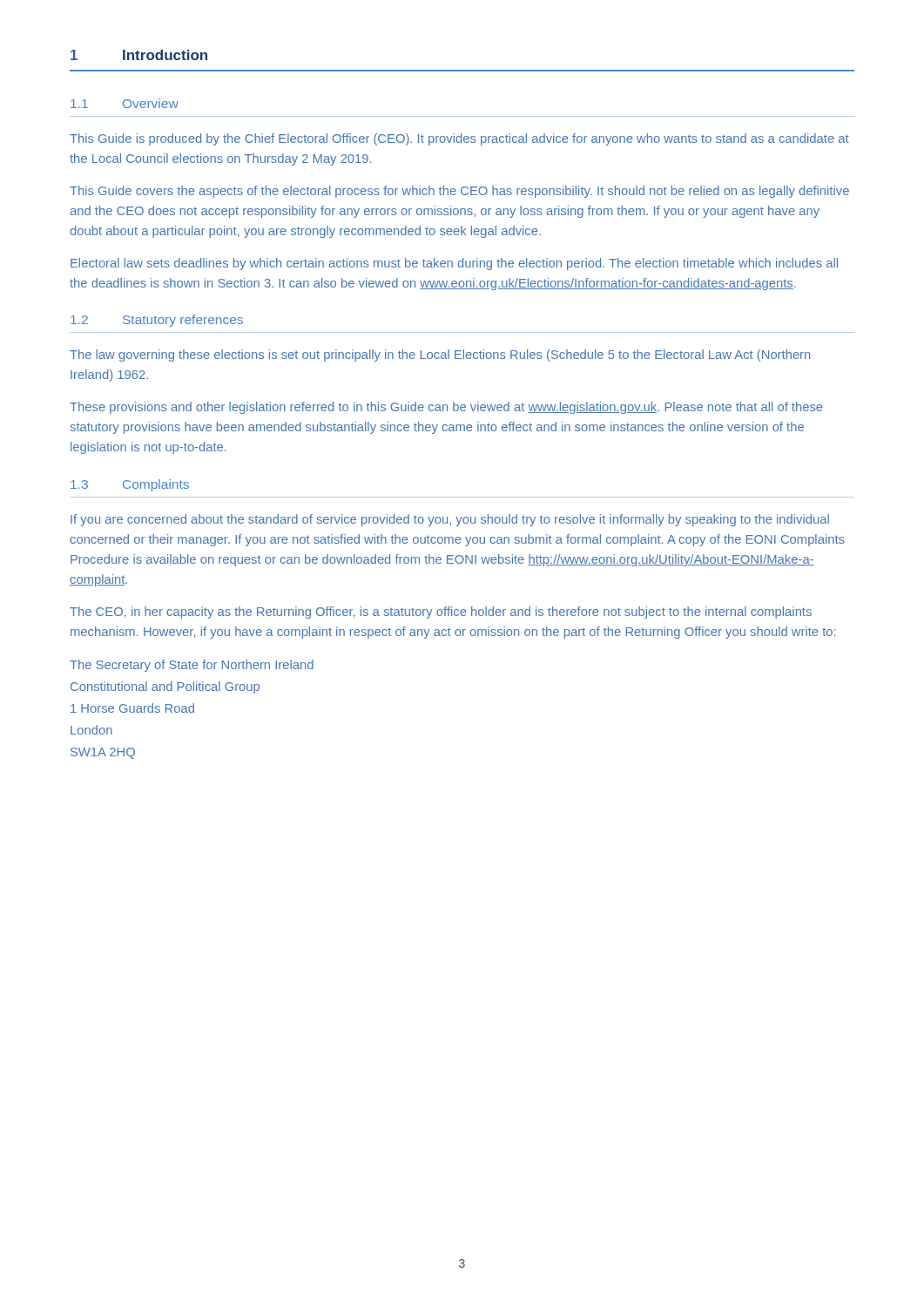Navigate to the element starting "These provisions and other legislation referred"
The image size is (924, 1307).
pos(446,427)
